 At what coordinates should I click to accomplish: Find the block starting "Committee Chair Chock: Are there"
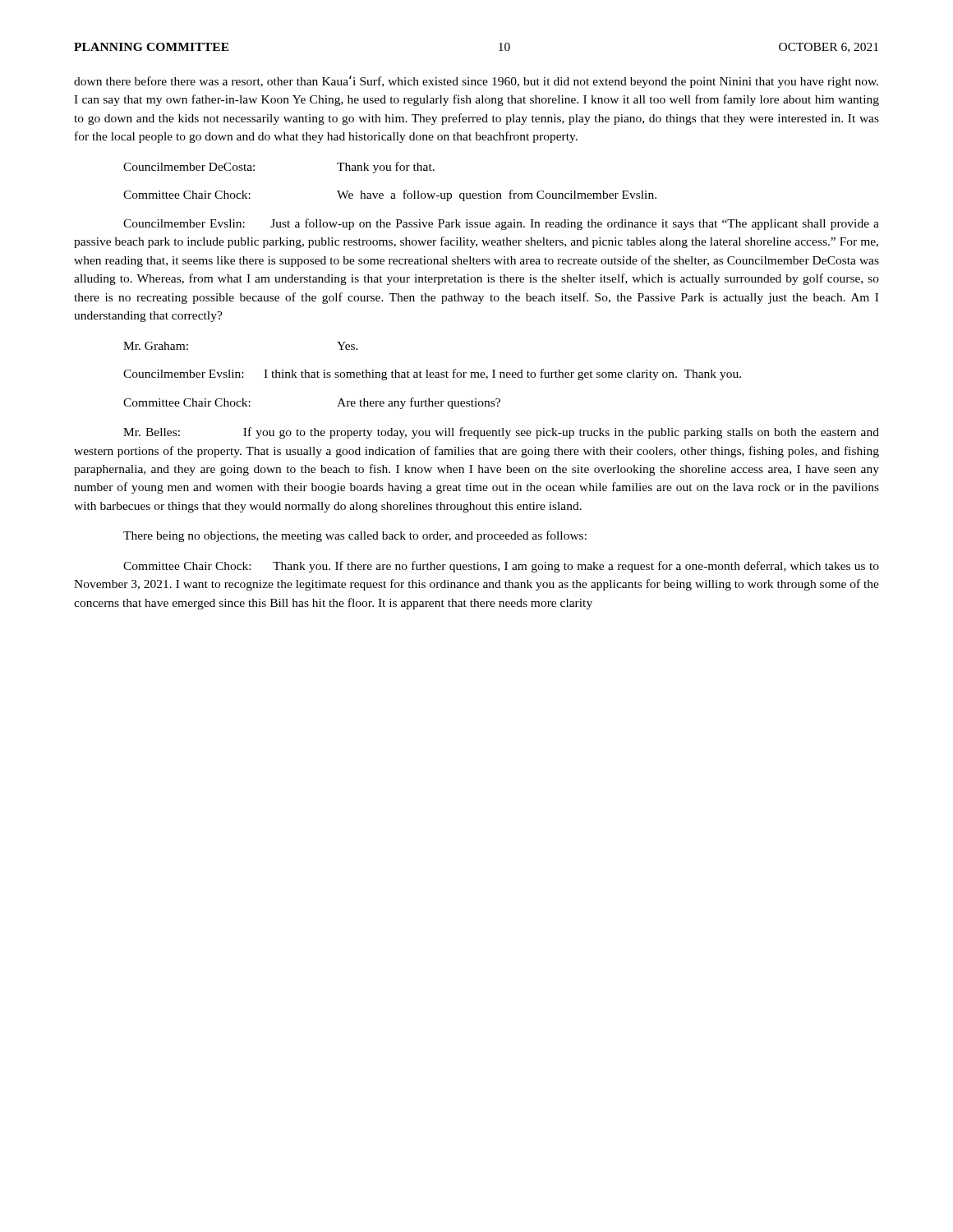click(476, 402)
